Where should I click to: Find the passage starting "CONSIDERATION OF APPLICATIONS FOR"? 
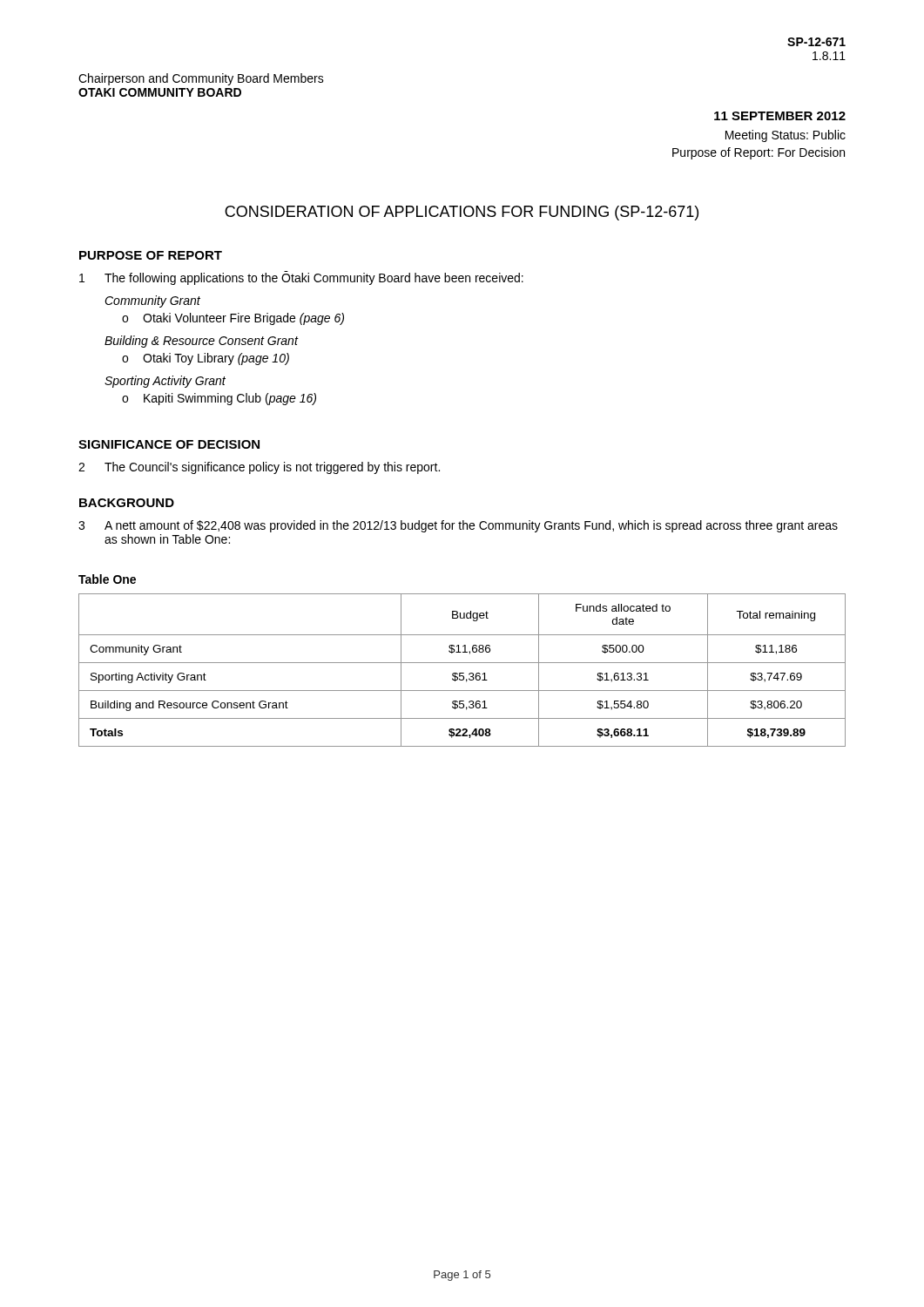[462, 212]
